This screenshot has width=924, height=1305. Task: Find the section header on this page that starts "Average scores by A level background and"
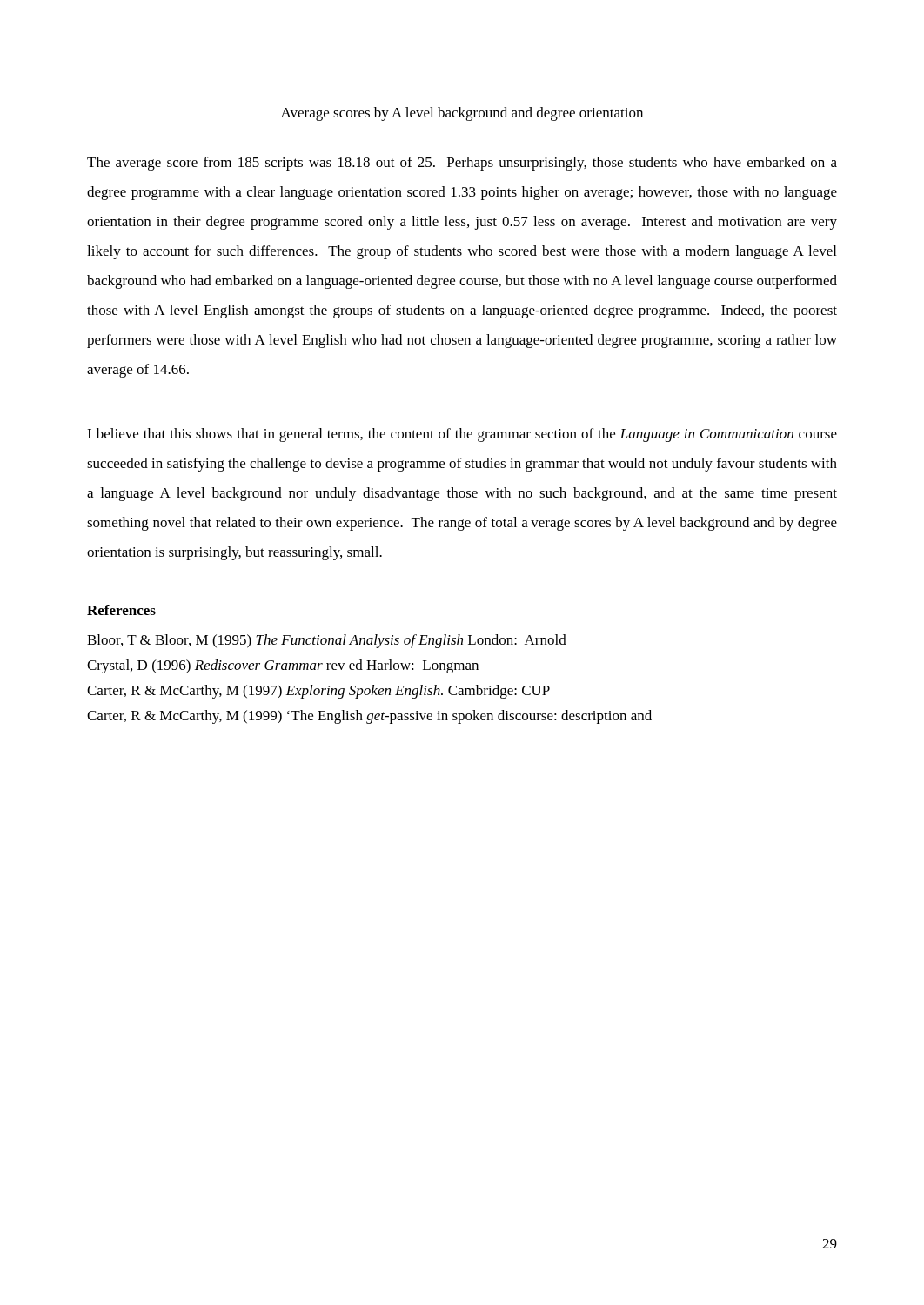(x=462, y=113)
